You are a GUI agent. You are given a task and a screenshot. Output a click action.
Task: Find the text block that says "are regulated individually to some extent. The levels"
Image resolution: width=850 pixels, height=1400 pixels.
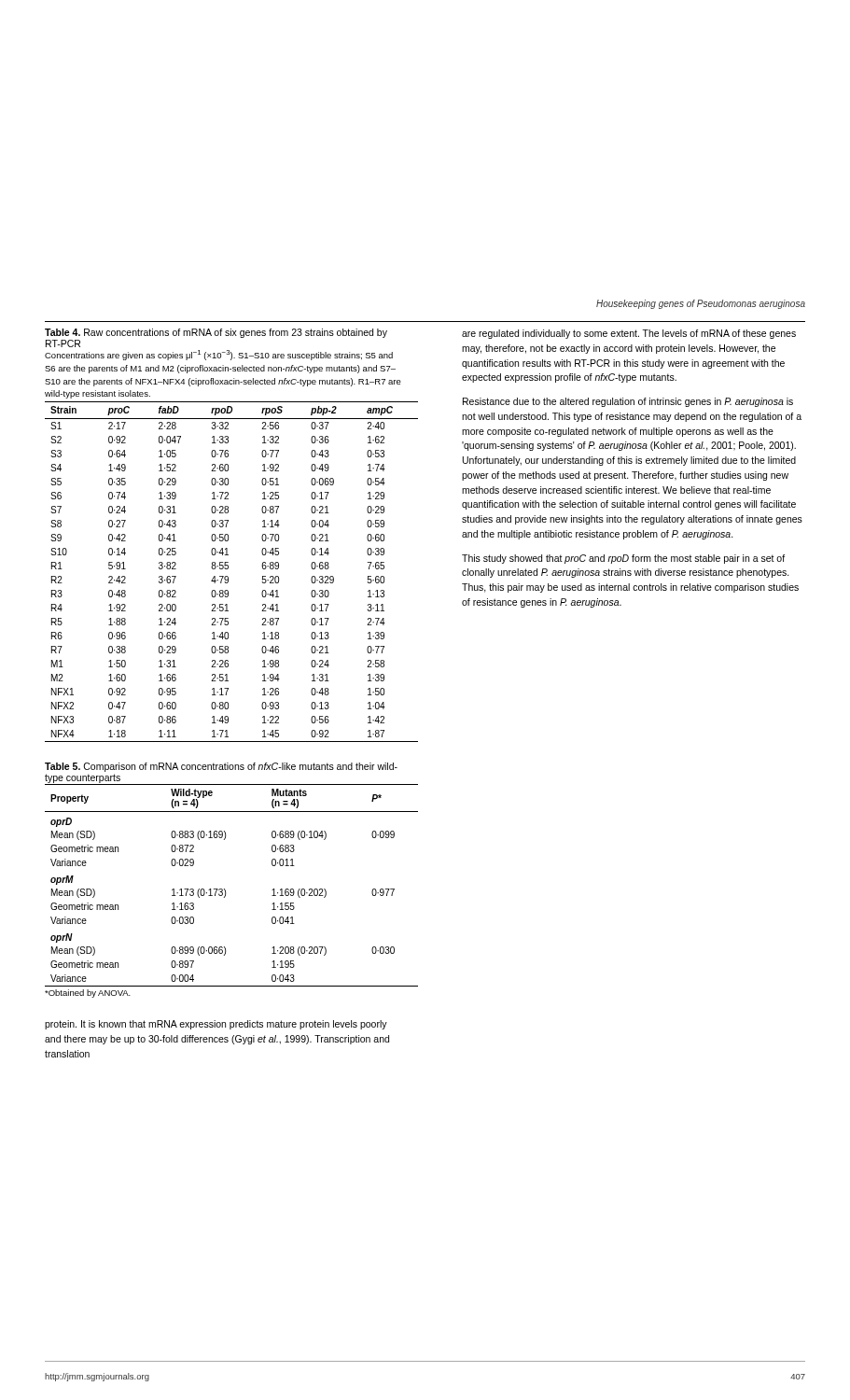(634, 356)
